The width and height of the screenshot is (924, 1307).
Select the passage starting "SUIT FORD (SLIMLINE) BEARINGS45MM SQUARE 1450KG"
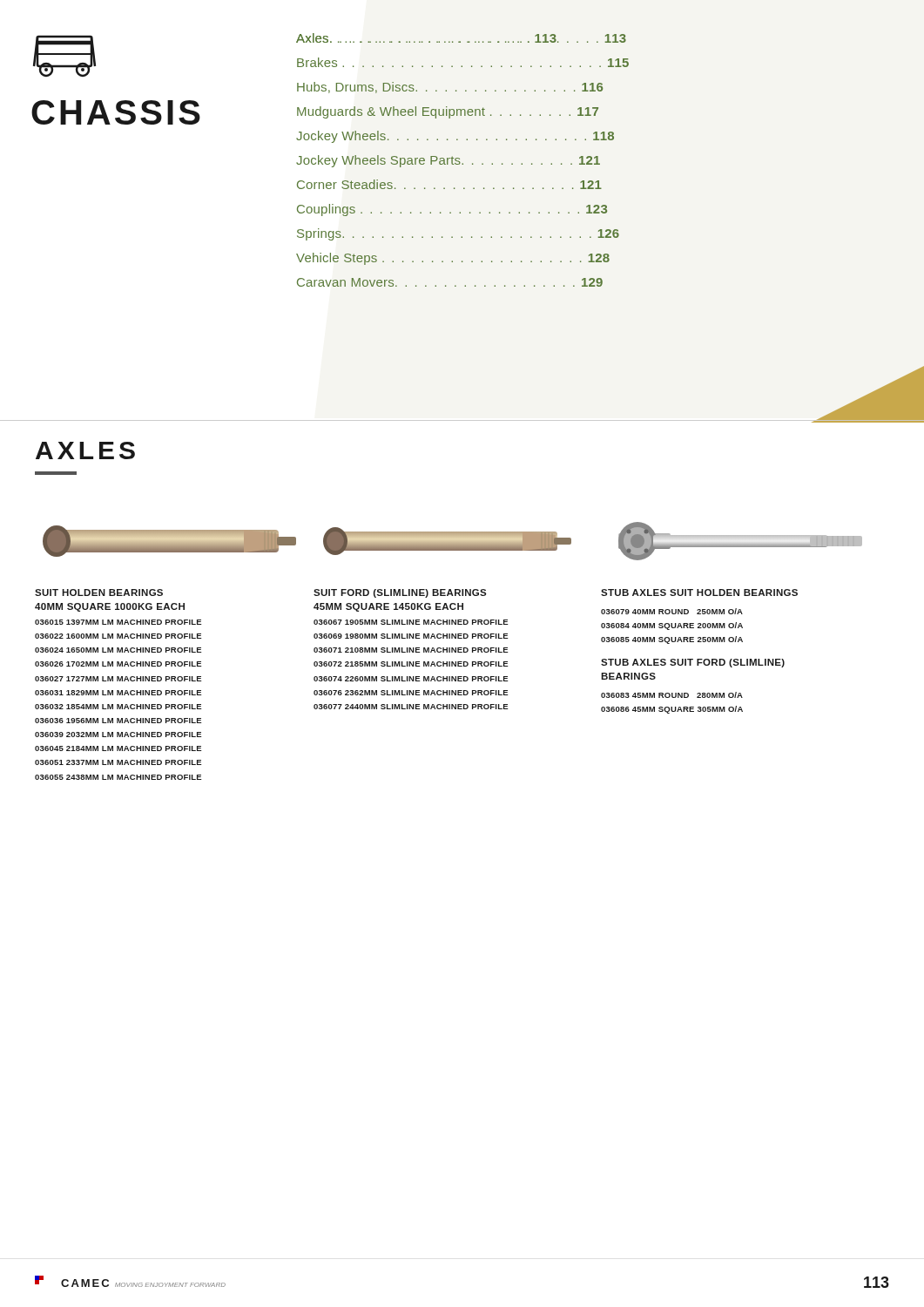449,600
